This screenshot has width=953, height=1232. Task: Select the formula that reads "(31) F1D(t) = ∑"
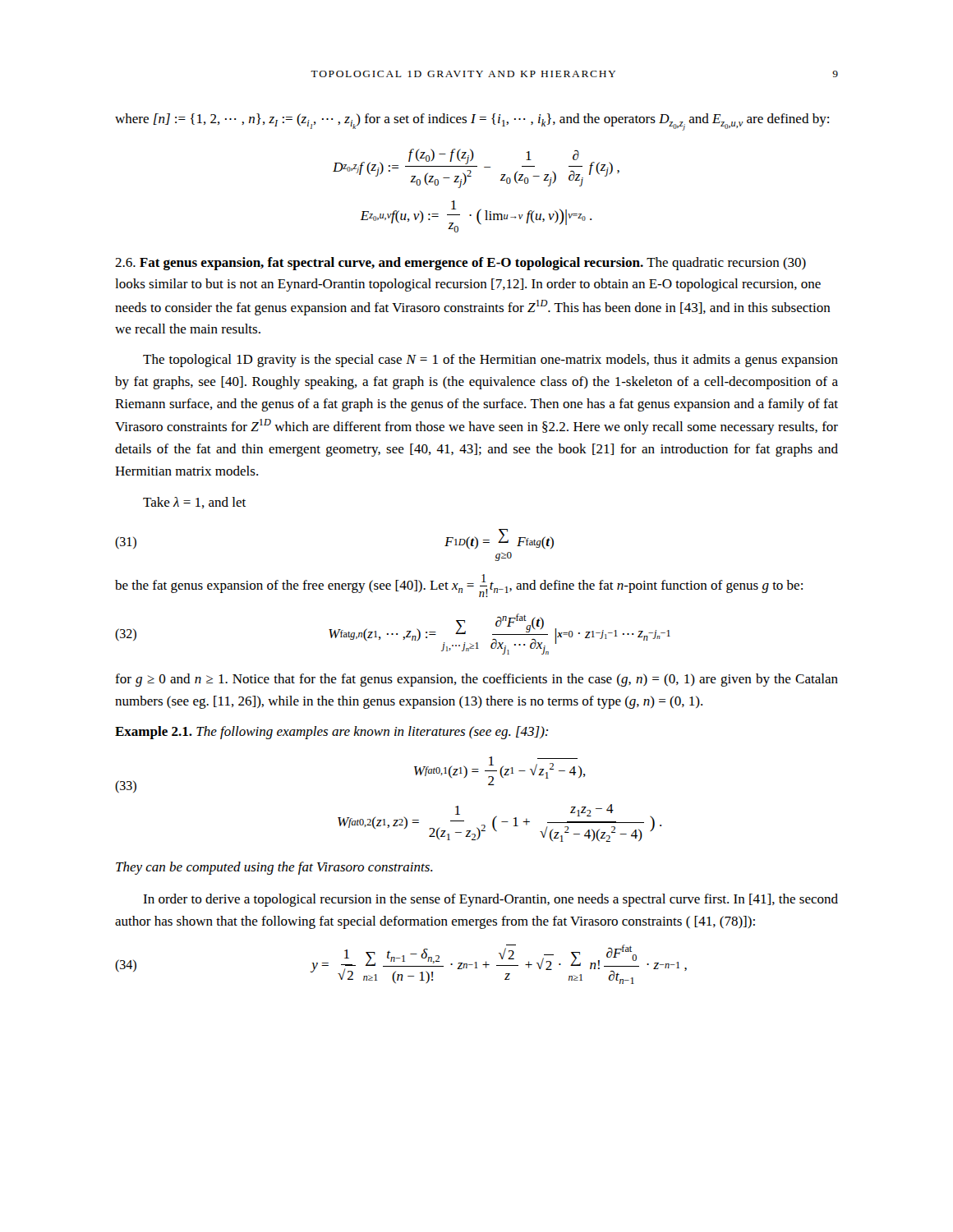click(x=476, y=542)
